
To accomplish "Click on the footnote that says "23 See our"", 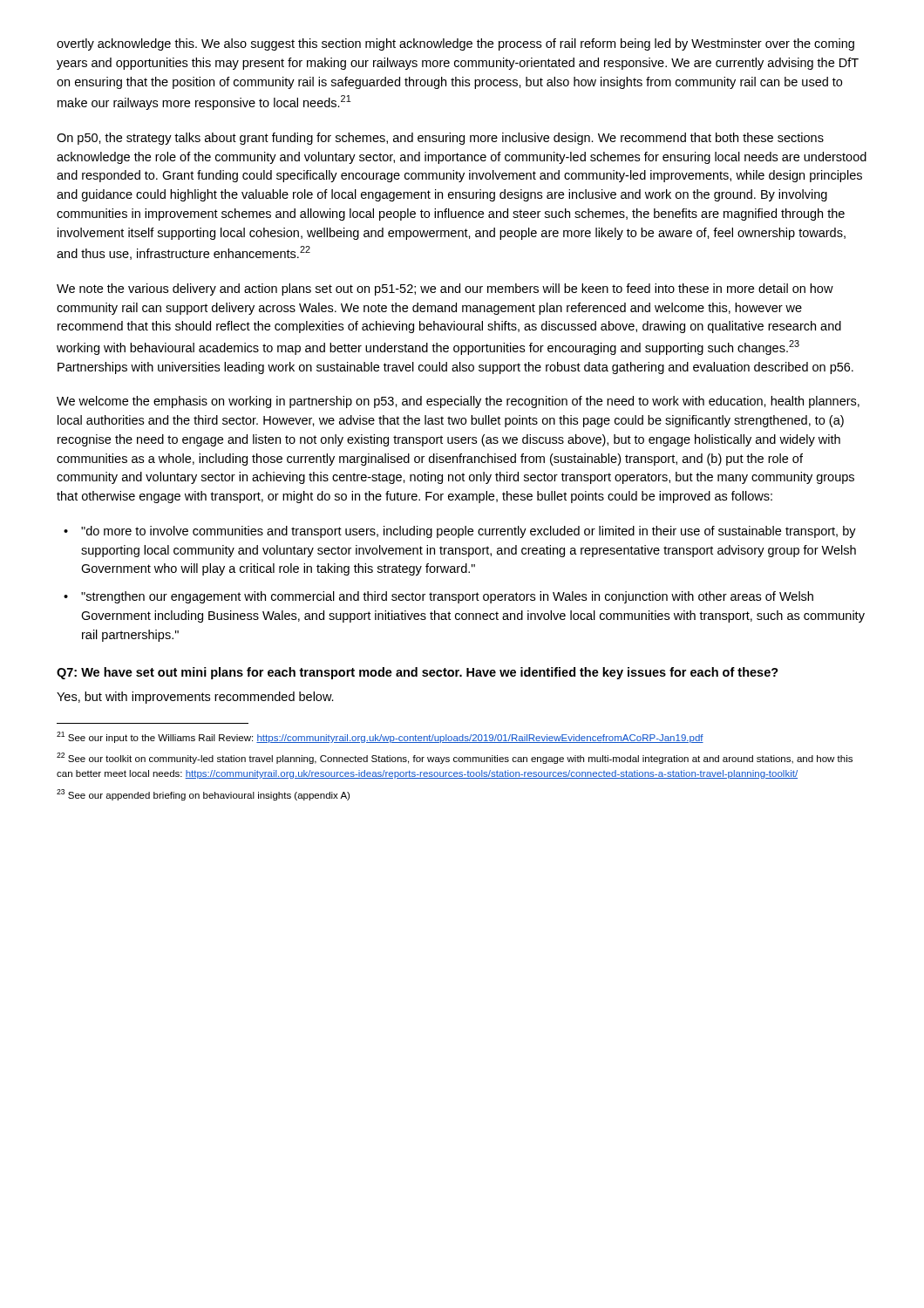I will pos(204,794).
